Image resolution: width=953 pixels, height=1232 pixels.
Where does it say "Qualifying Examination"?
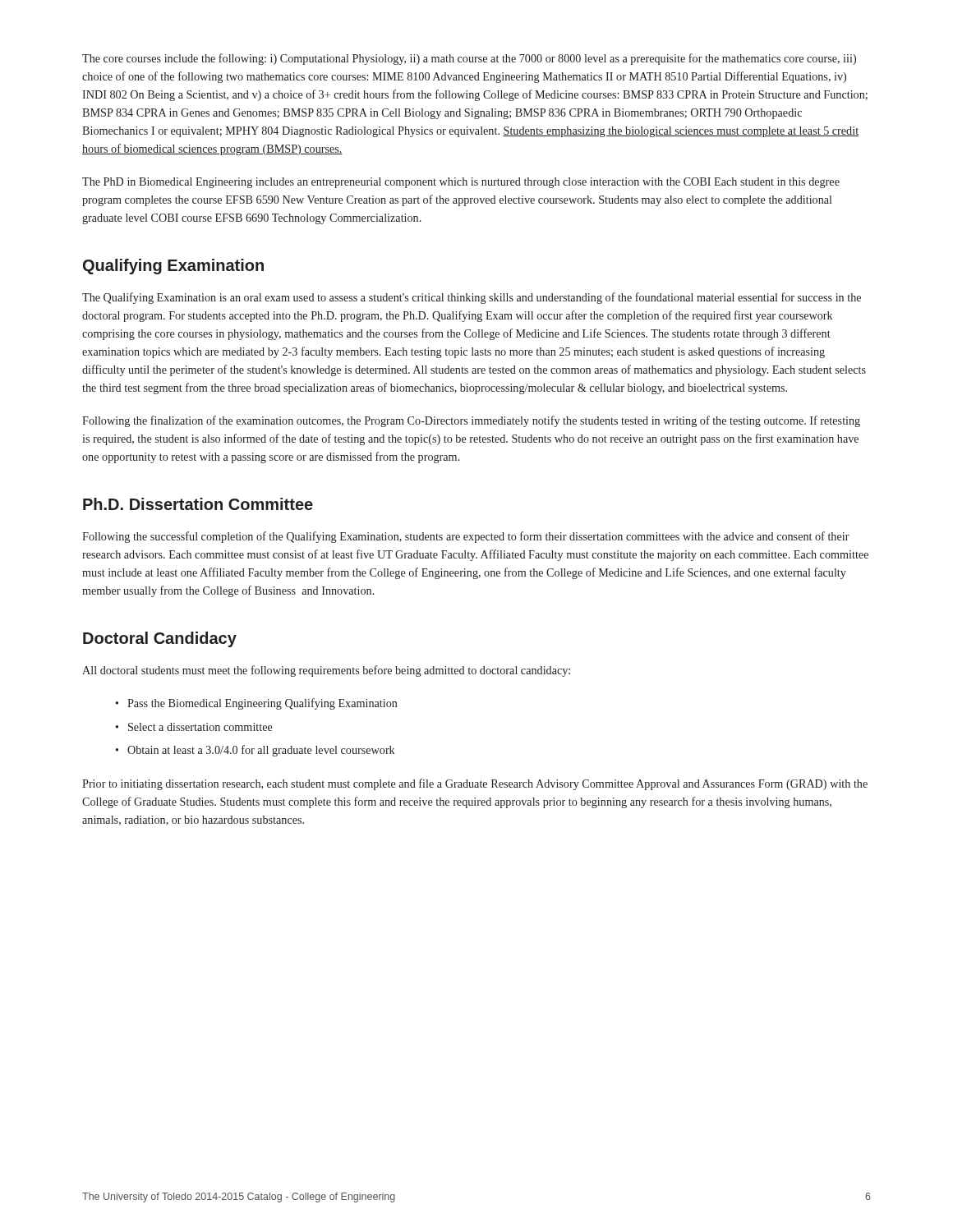(173, 265)
